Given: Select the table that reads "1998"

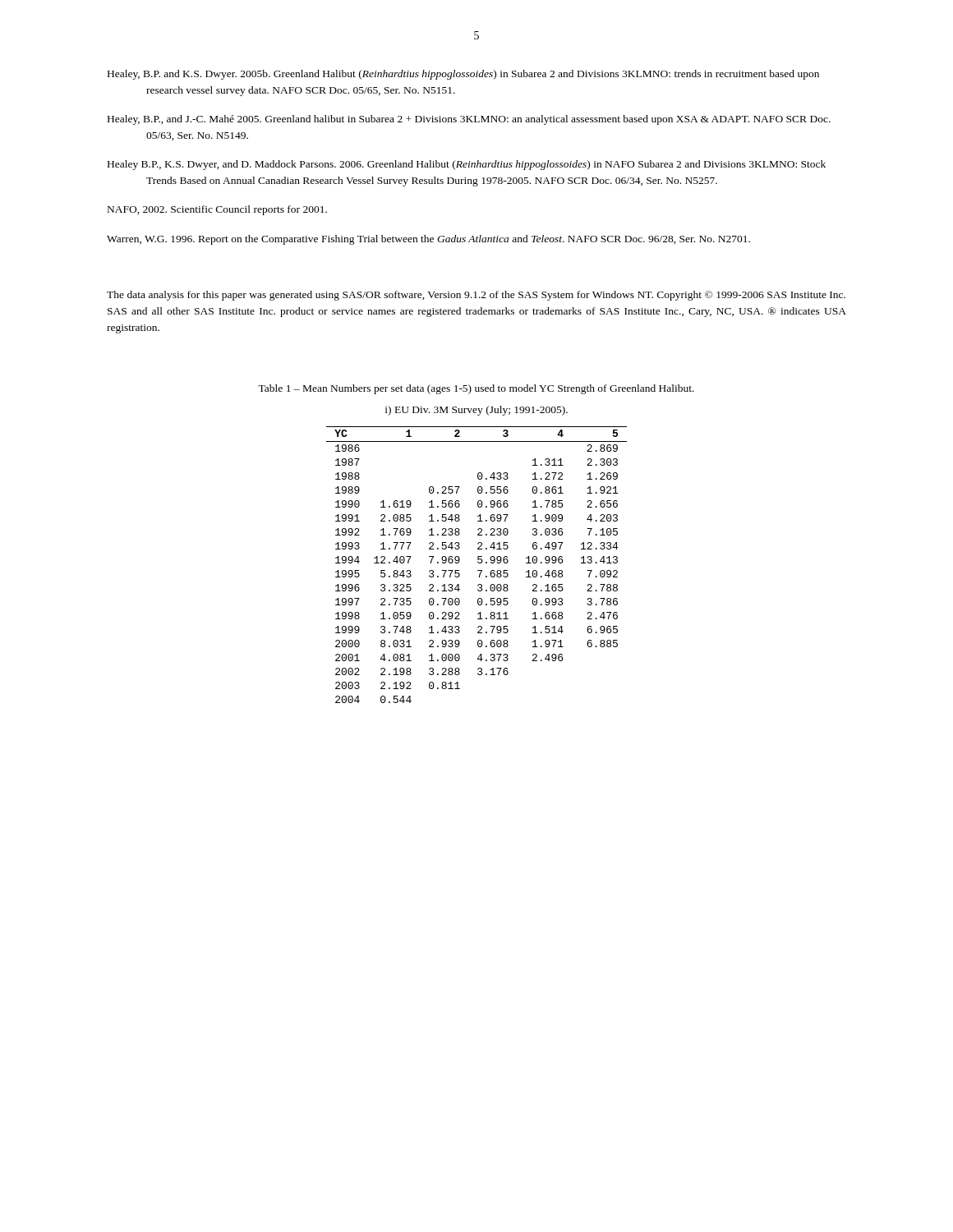Looking at the screenshot, I should click(x=476, y=567).
